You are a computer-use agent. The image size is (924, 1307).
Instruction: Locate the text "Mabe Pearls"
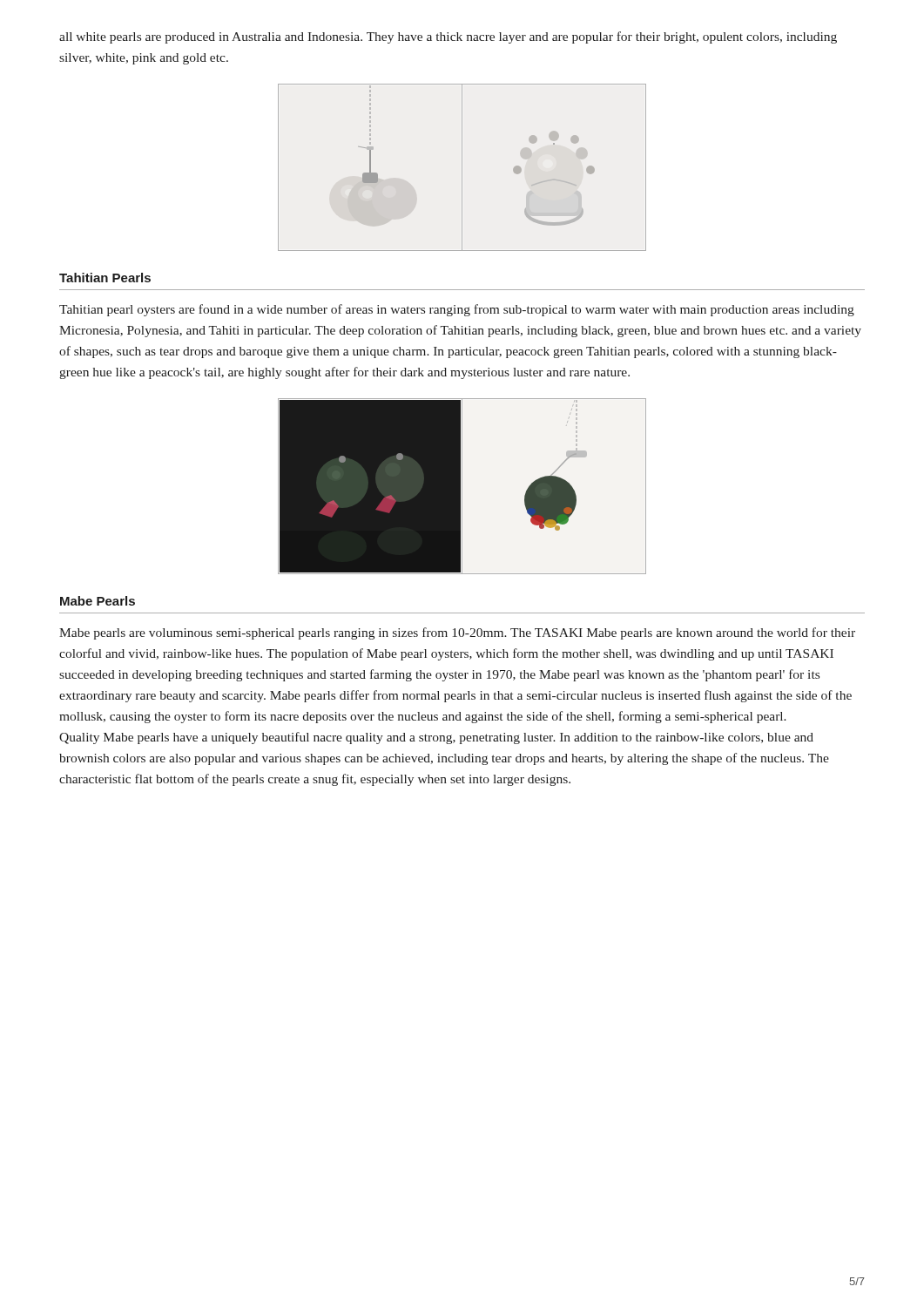pos(97,601)
